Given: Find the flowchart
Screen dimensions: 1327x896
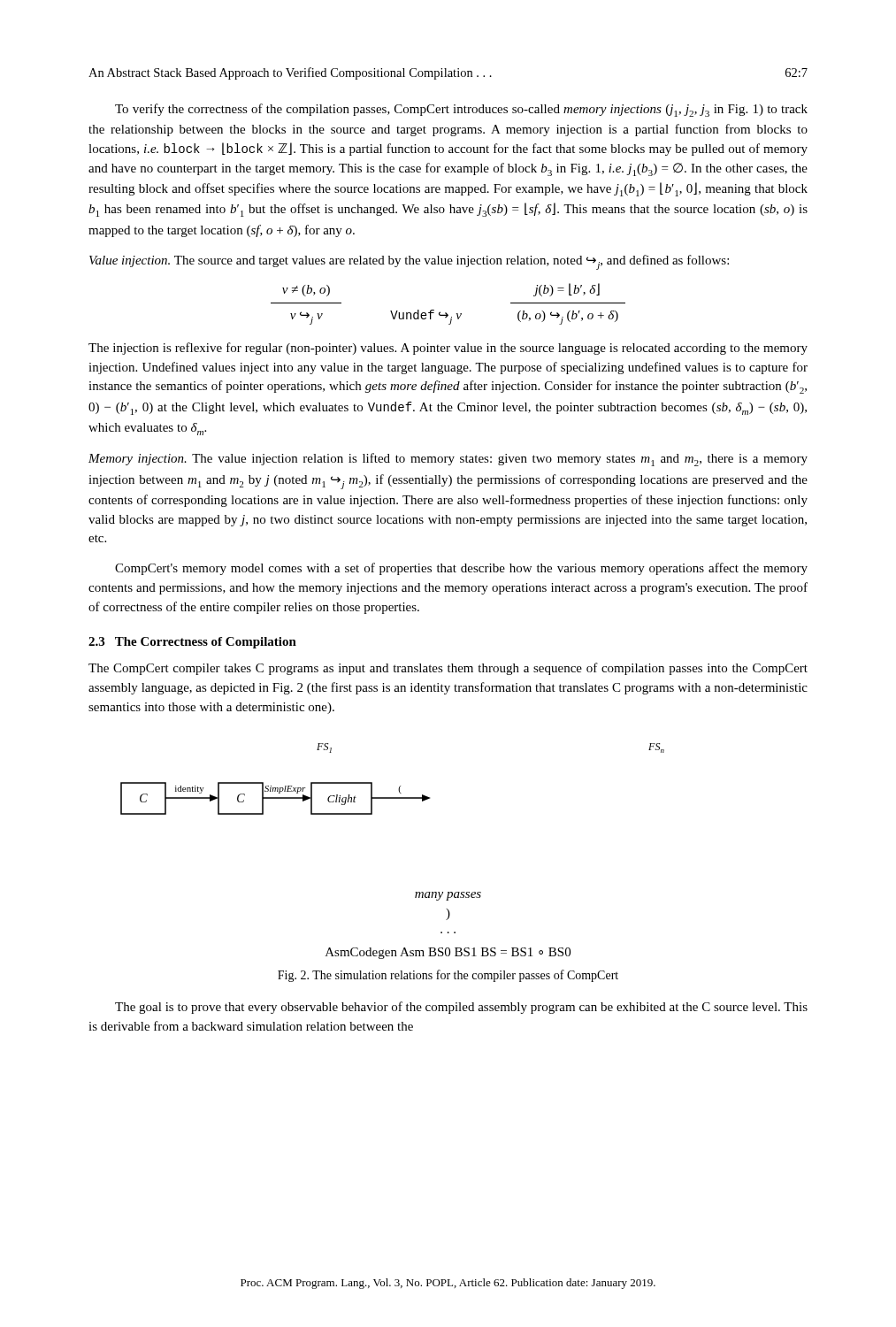Looking at the screenshot, I should point(448,848).
